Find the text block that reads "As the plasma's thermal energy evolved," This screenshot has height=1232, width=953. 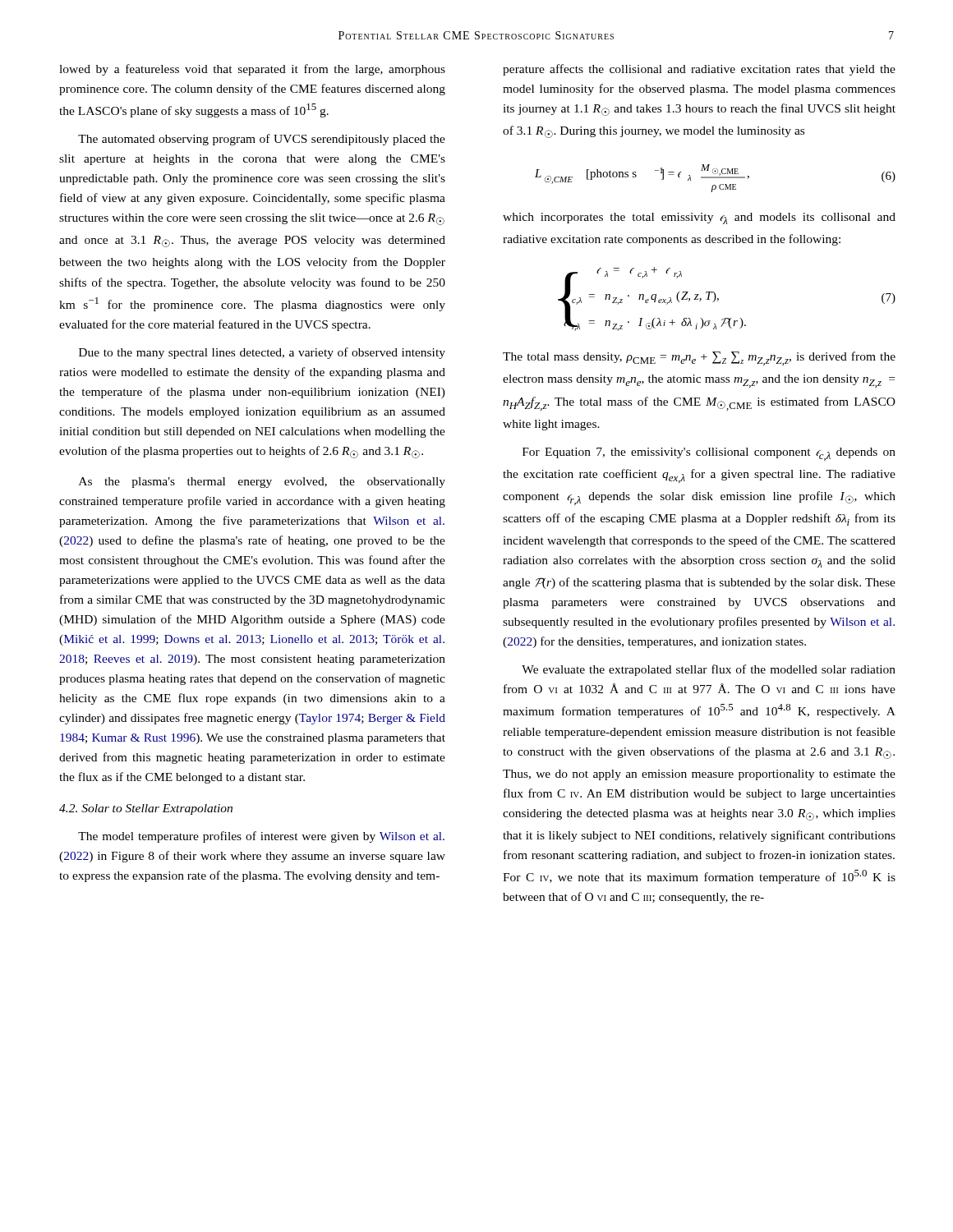(252, 629)
